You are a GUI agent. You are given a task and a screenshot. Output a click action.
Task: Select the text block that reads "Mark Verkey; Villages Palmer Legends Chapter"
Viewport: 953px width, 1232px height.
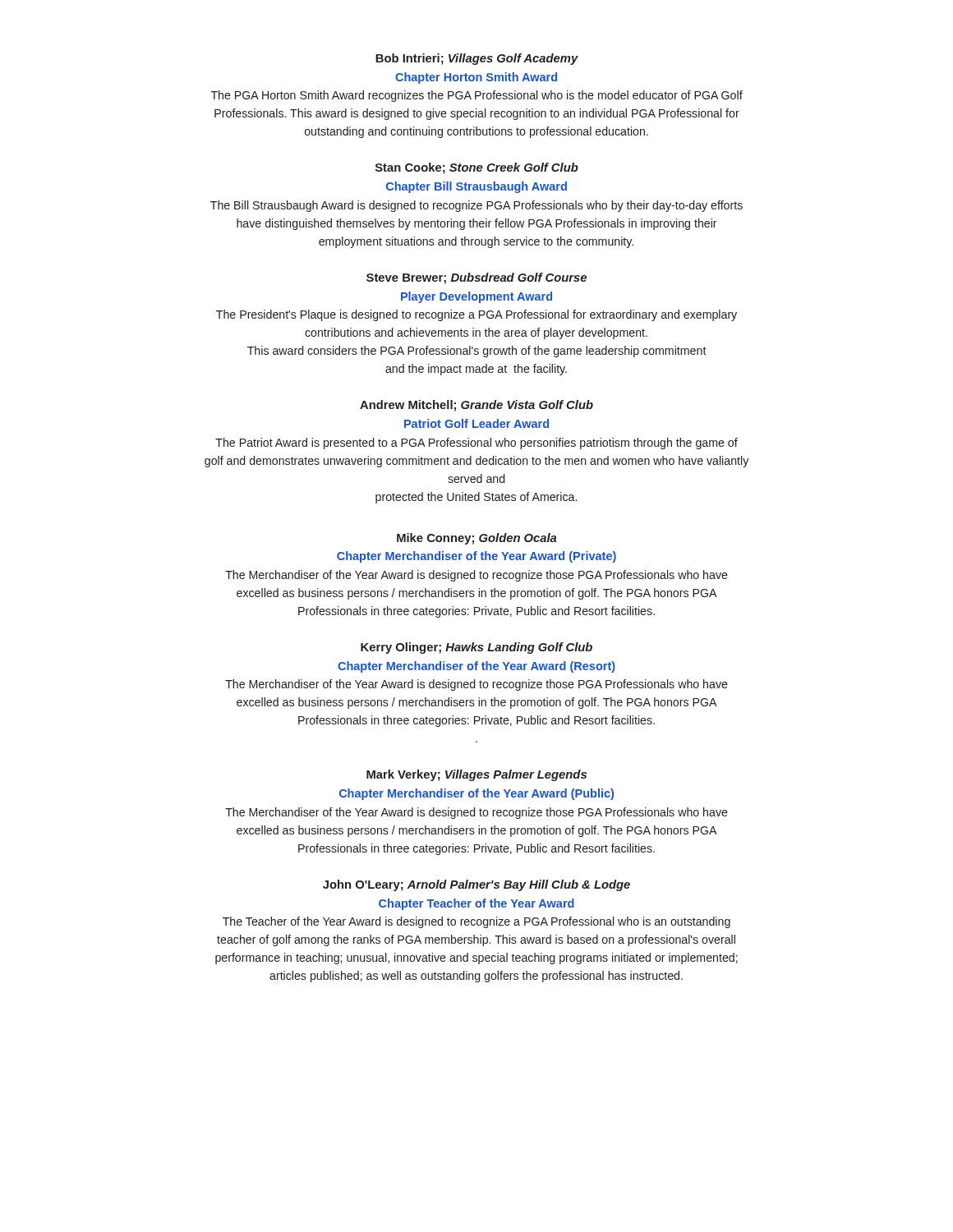(x=476, y=812)
